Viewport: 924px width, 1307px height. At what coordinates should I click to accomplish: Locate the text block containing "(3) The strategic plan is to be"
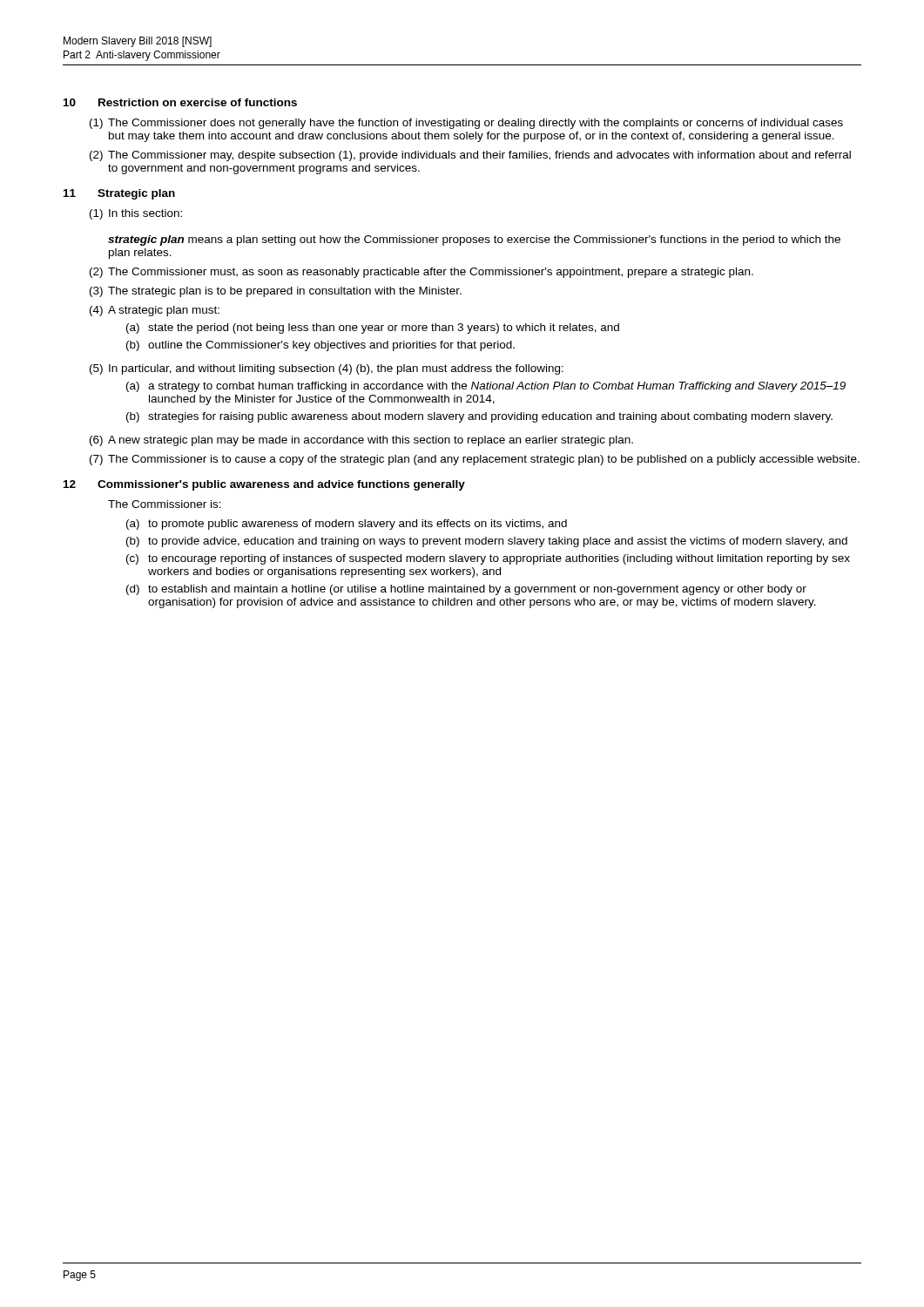point(462,291)
